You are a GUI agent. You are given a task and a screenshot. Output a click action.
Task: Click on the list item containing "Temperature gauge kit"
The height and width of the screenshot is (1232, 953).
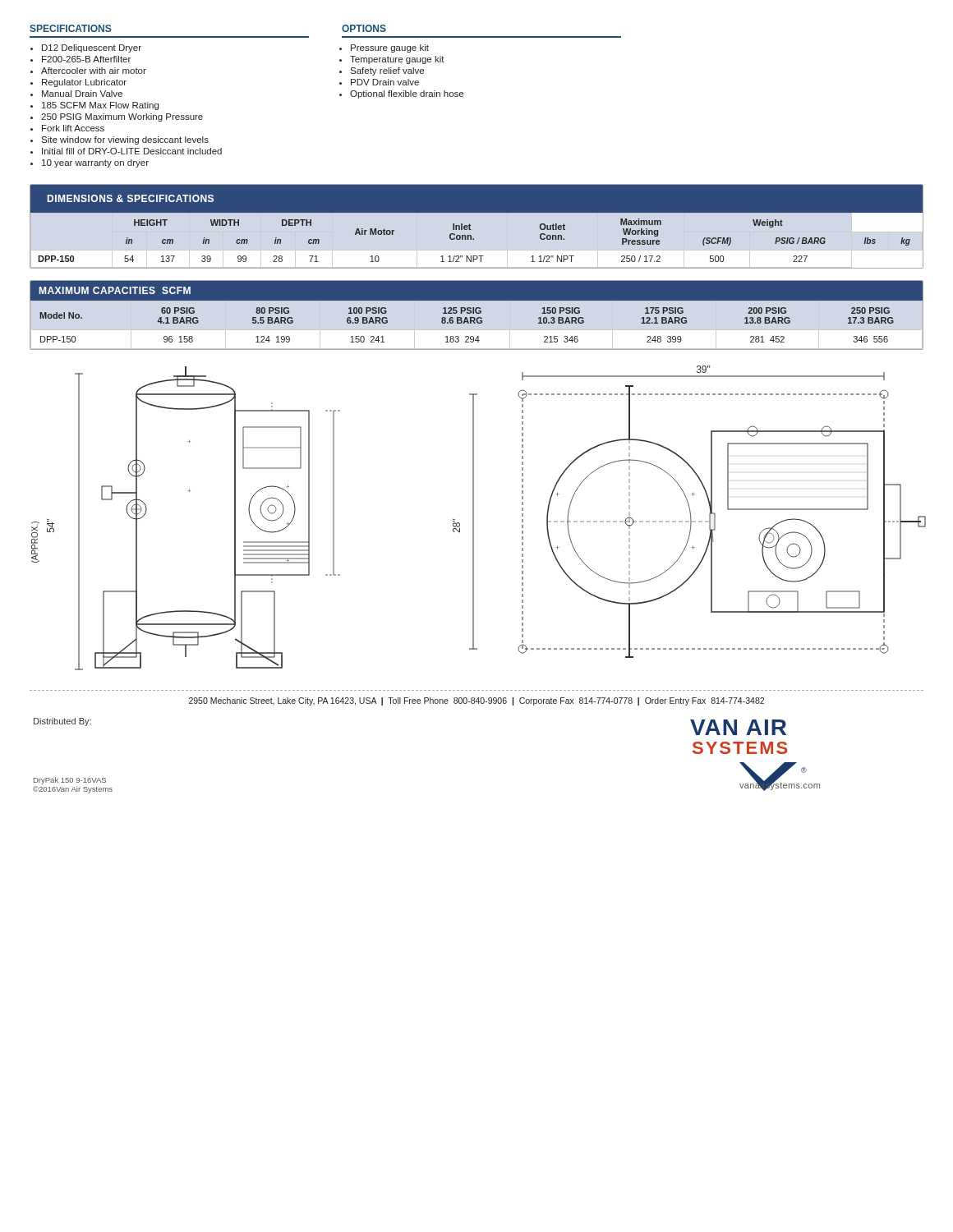(393, 60)
